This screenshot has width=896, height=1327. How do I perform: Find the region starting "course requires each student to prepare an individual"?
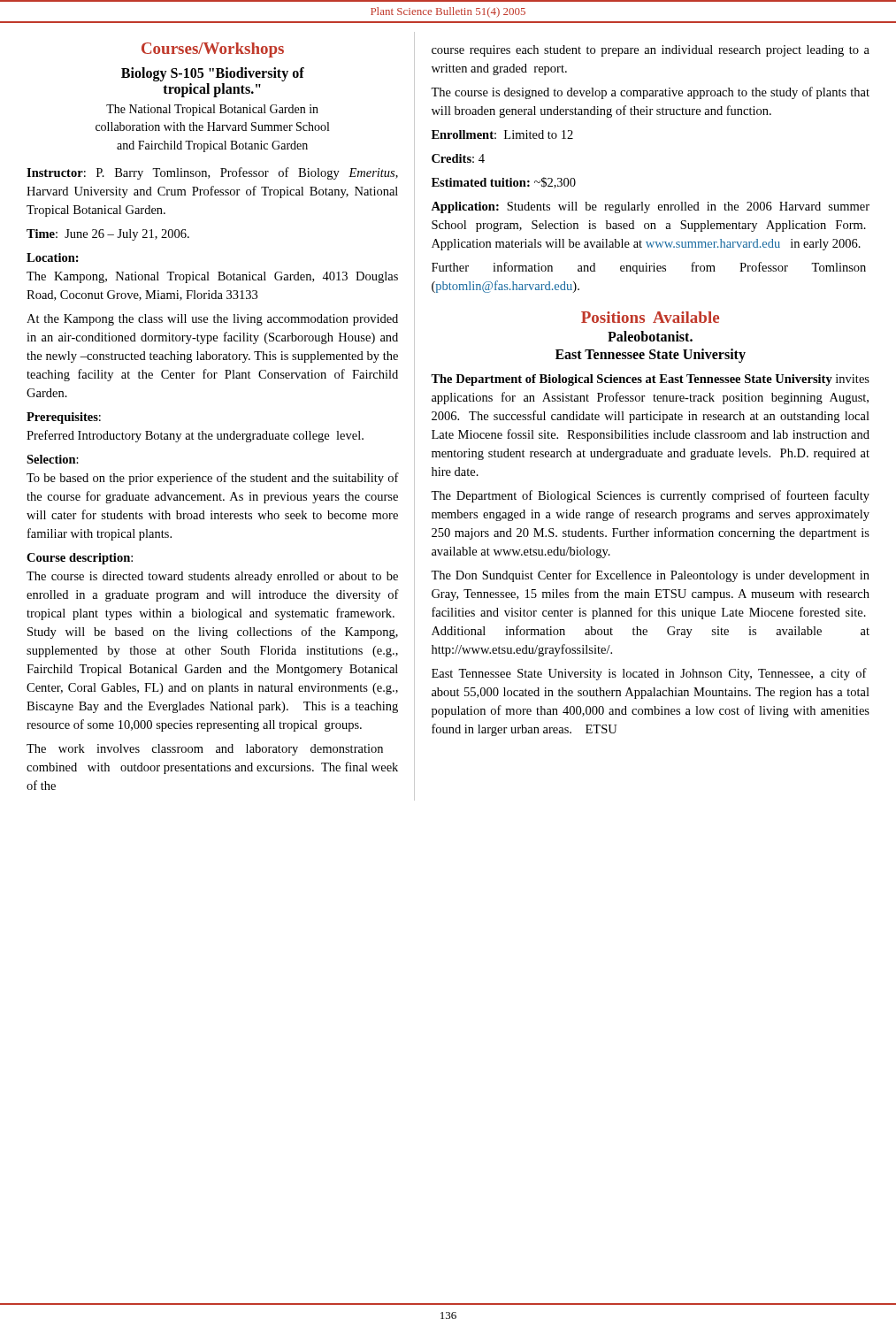(x=650, y=59)
